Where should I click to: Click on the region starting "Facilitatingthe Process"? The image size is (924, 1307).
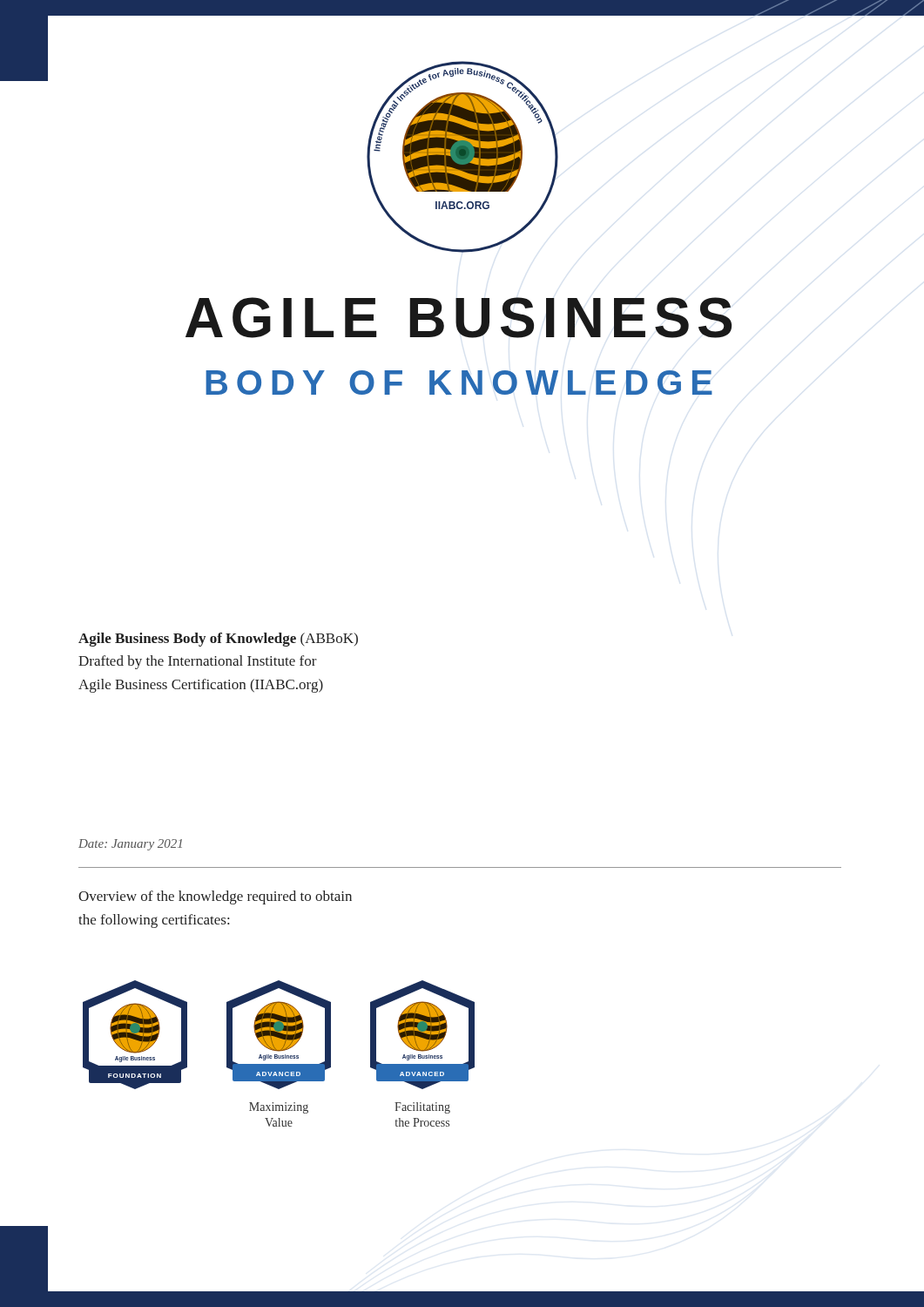[422, 1115]
